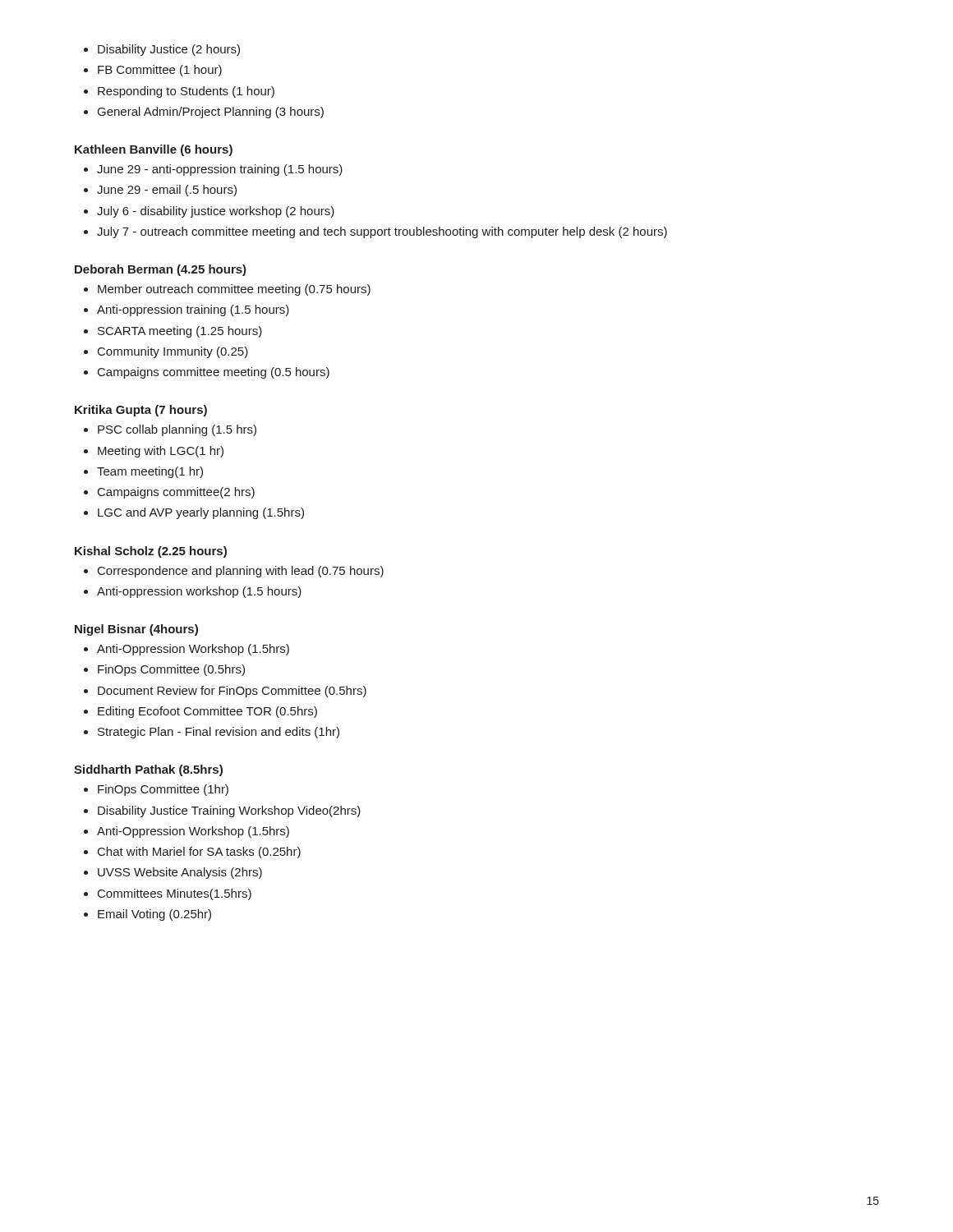Point to the block starting "Anti-oppression workshop (1.5 hours)"
This screenshot has width=953, height=1232.
[x=199, y=591]
